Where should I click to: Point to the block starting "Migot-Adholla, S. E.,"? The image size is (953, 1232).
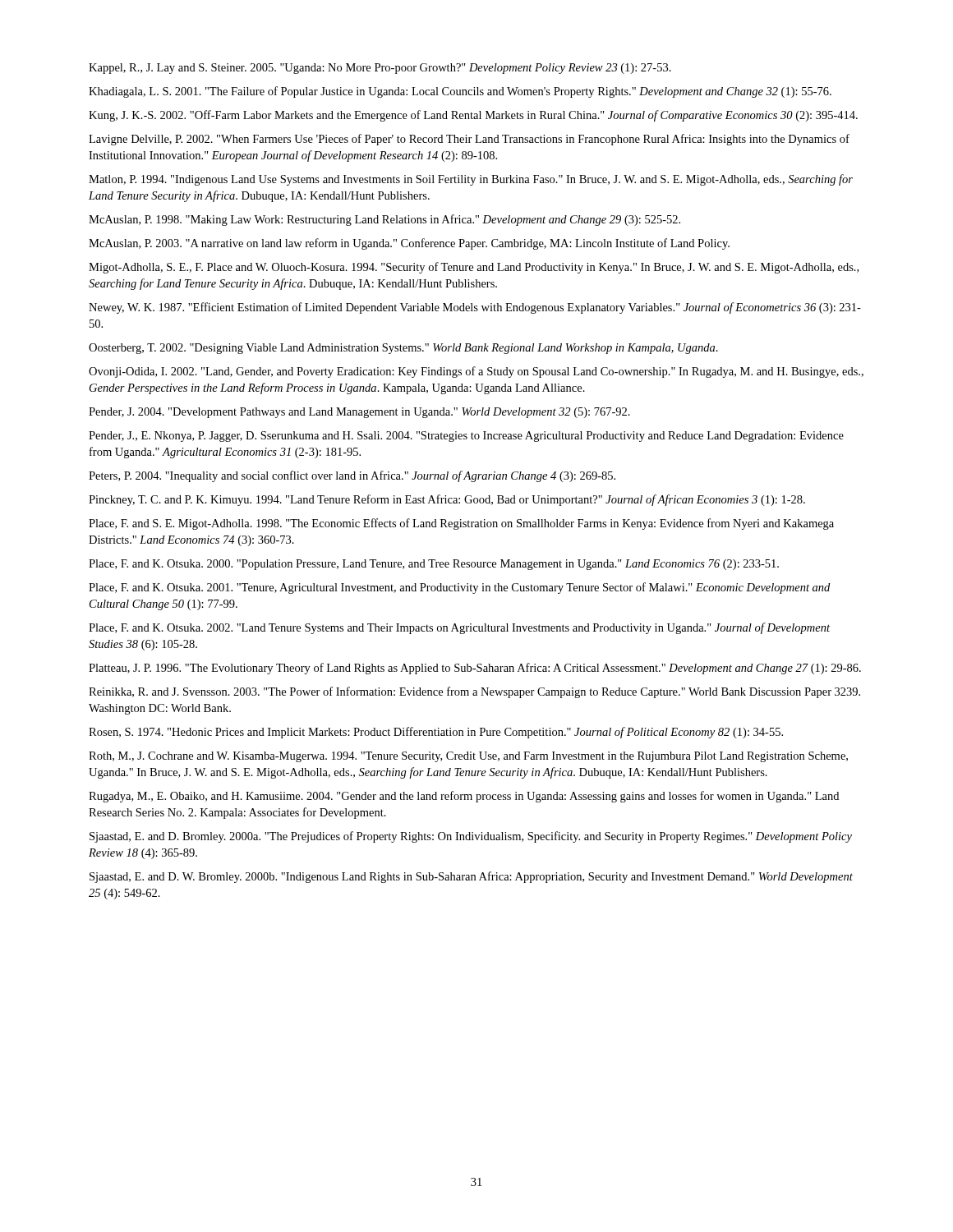coord(474,275)
